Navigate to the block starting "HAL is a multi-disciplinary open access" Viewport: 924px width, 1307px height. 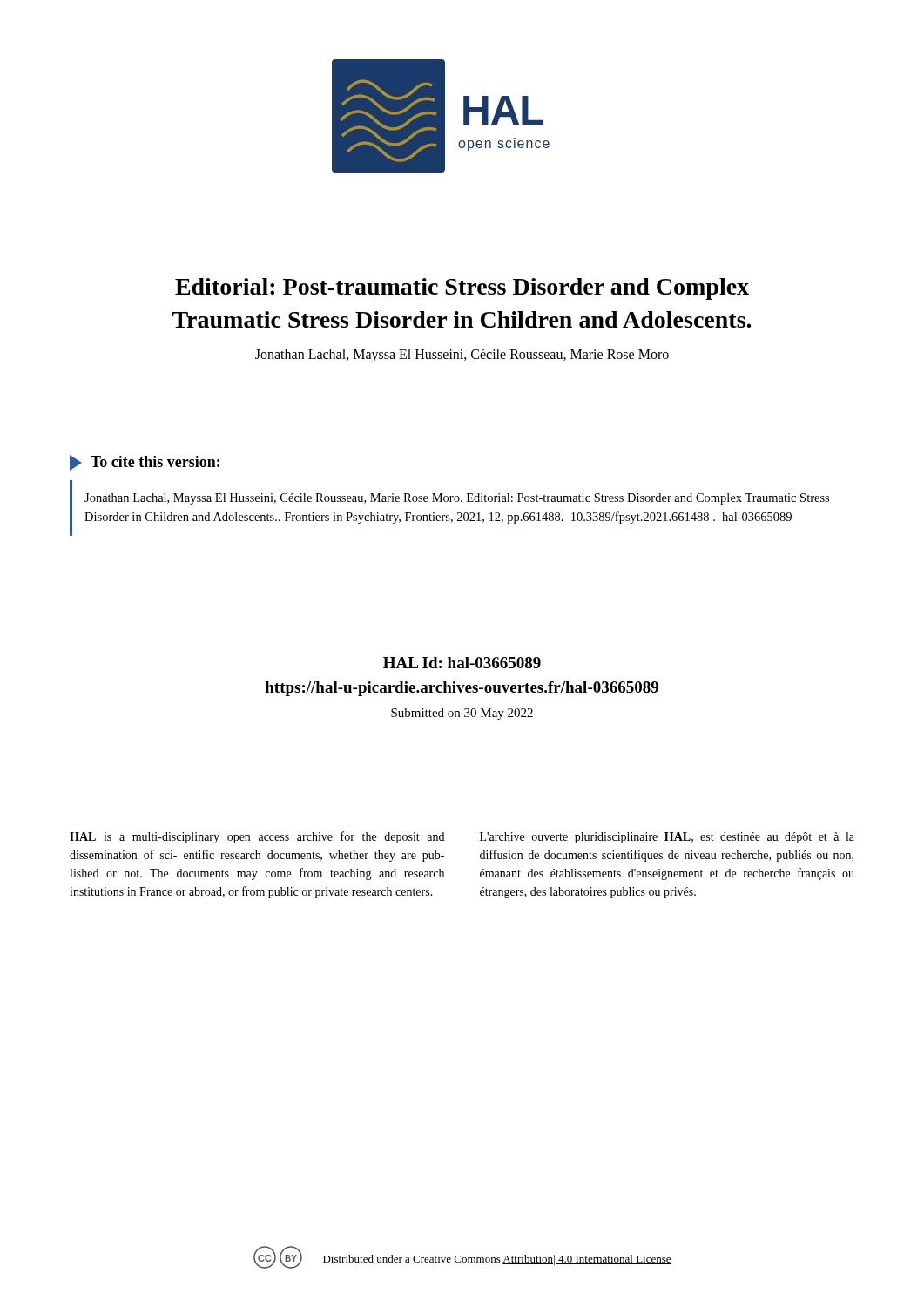click(257, 864)
